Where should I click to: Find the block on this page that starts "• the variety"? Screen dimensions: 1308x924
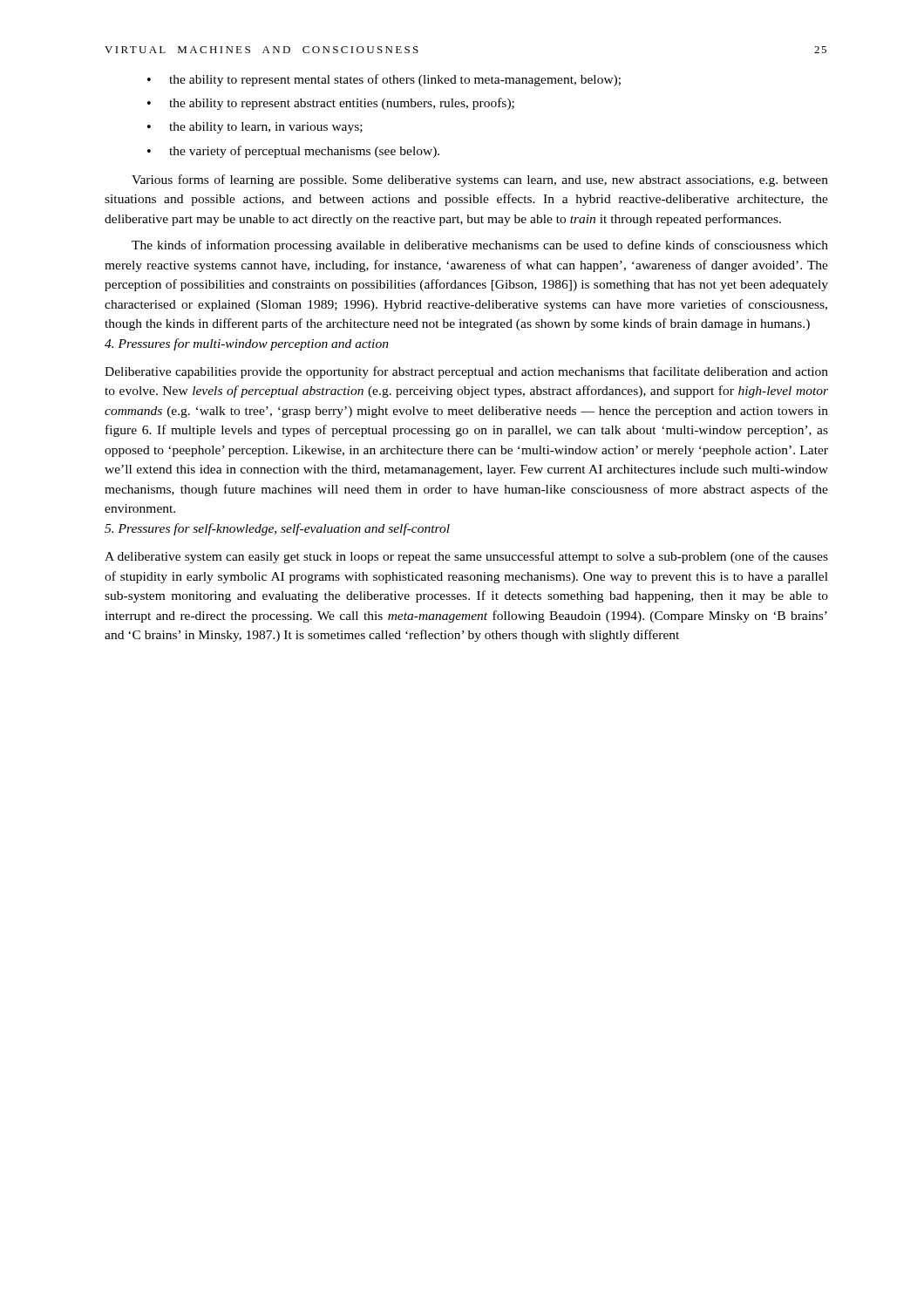coord(293,152)
